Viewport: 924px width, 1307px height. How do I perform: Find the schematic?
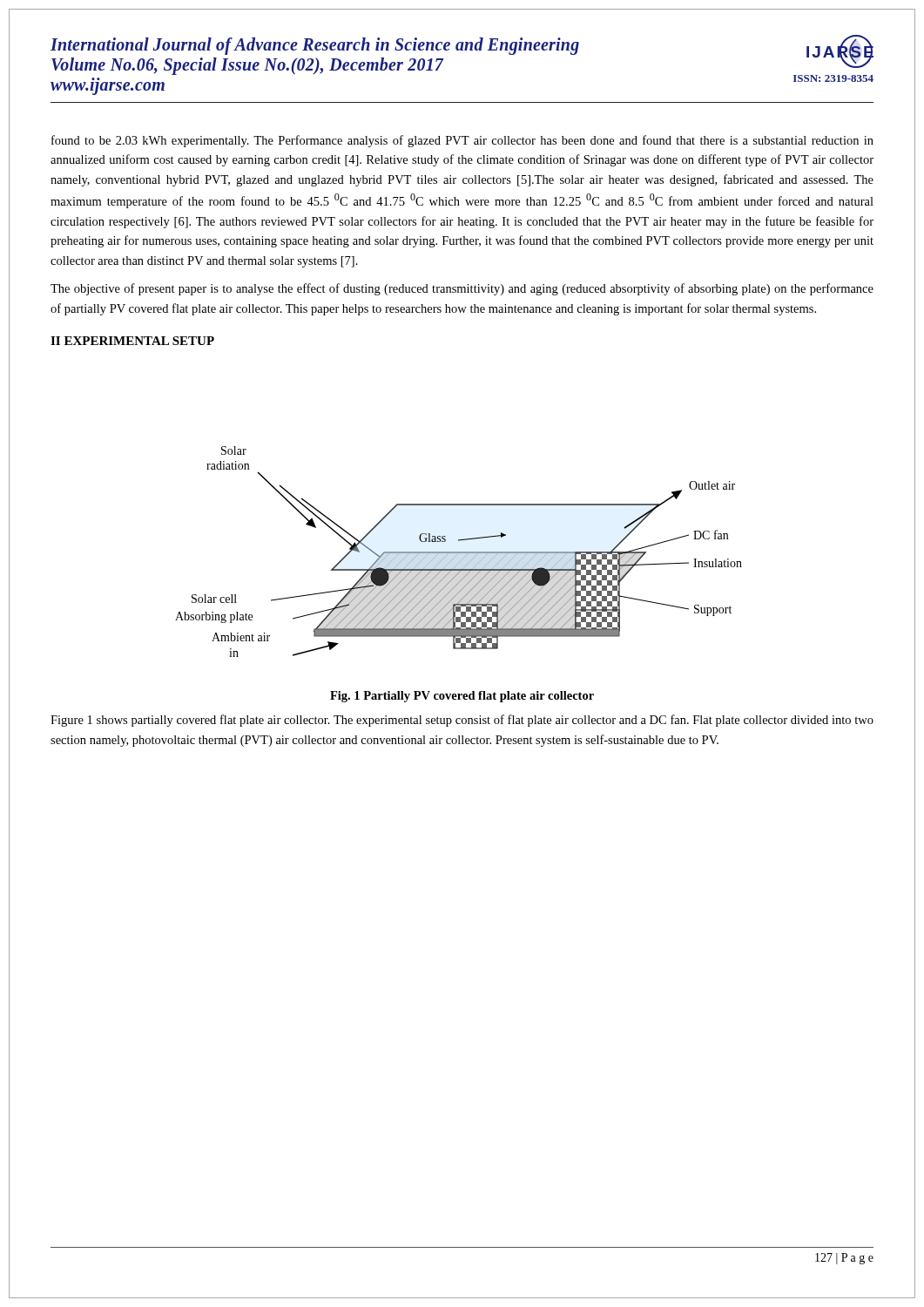462,522
